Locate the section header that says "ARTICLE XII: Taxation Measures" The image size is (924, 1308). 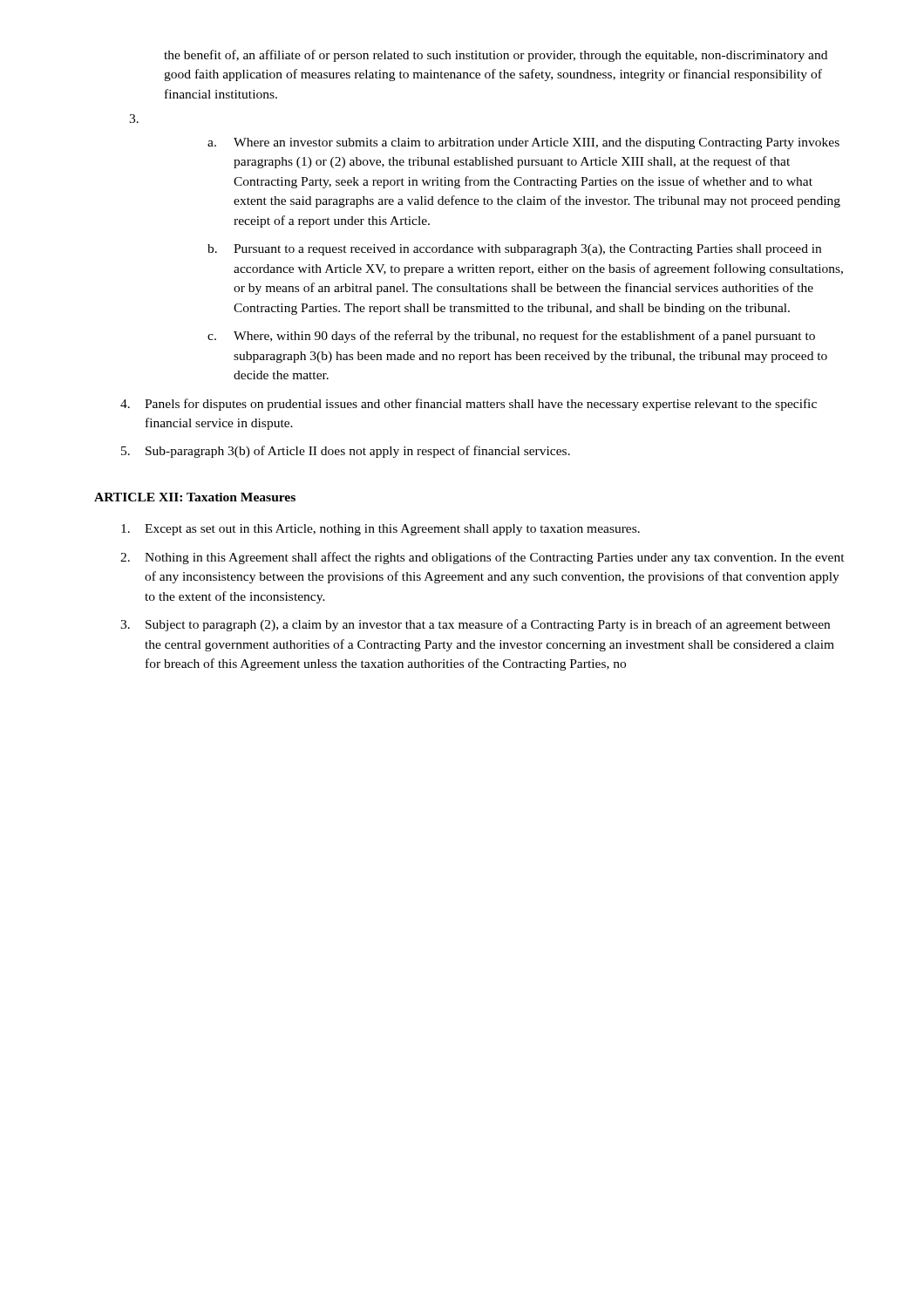click(x=195, y=497)
